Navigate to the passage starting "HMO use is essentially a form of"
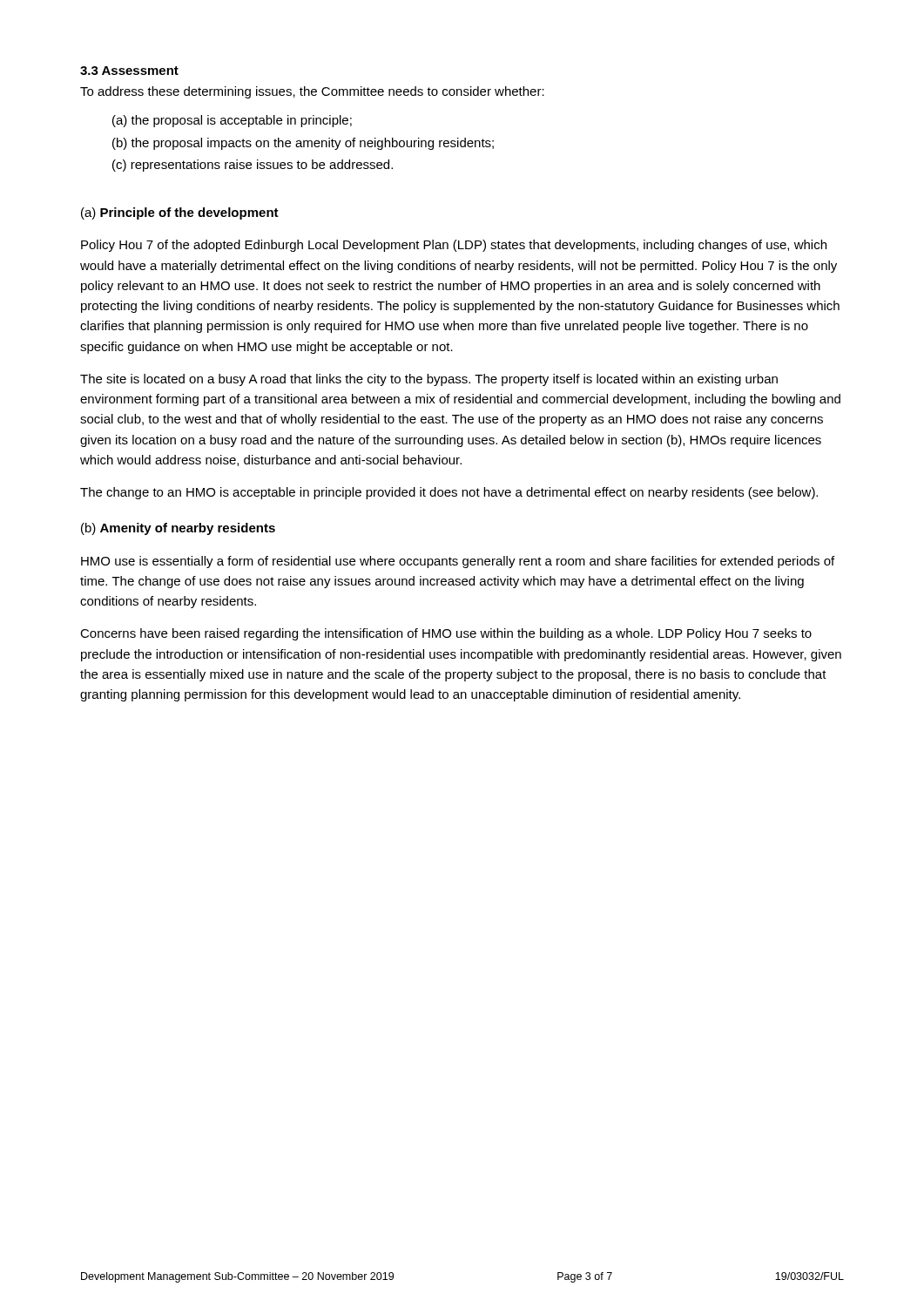Screen dimensions: 1307x924 (x=457, y=581)
